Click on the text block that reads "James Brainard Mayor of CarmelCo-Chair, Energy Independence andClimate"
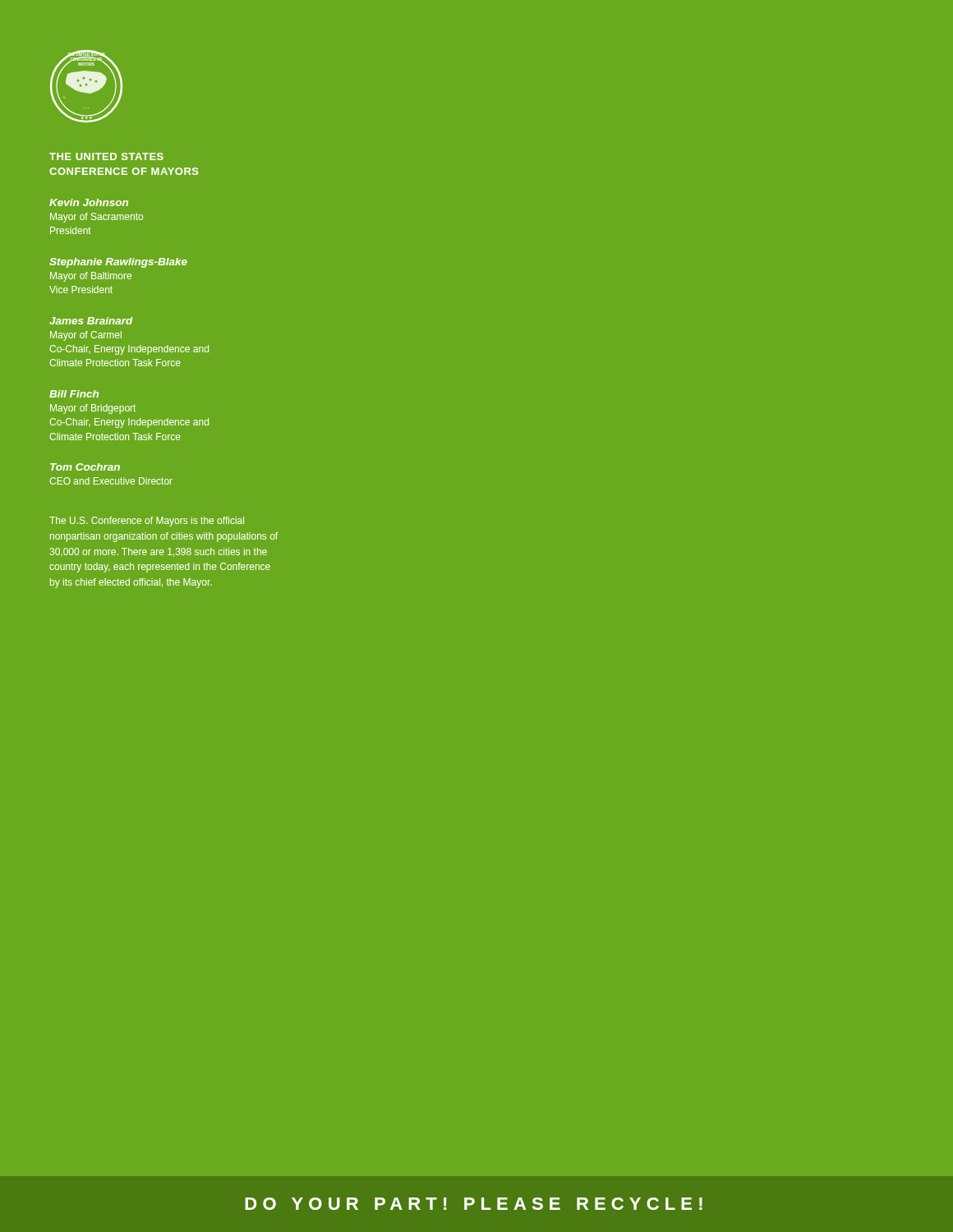The image size is (953, 1232). coord(164,343)
